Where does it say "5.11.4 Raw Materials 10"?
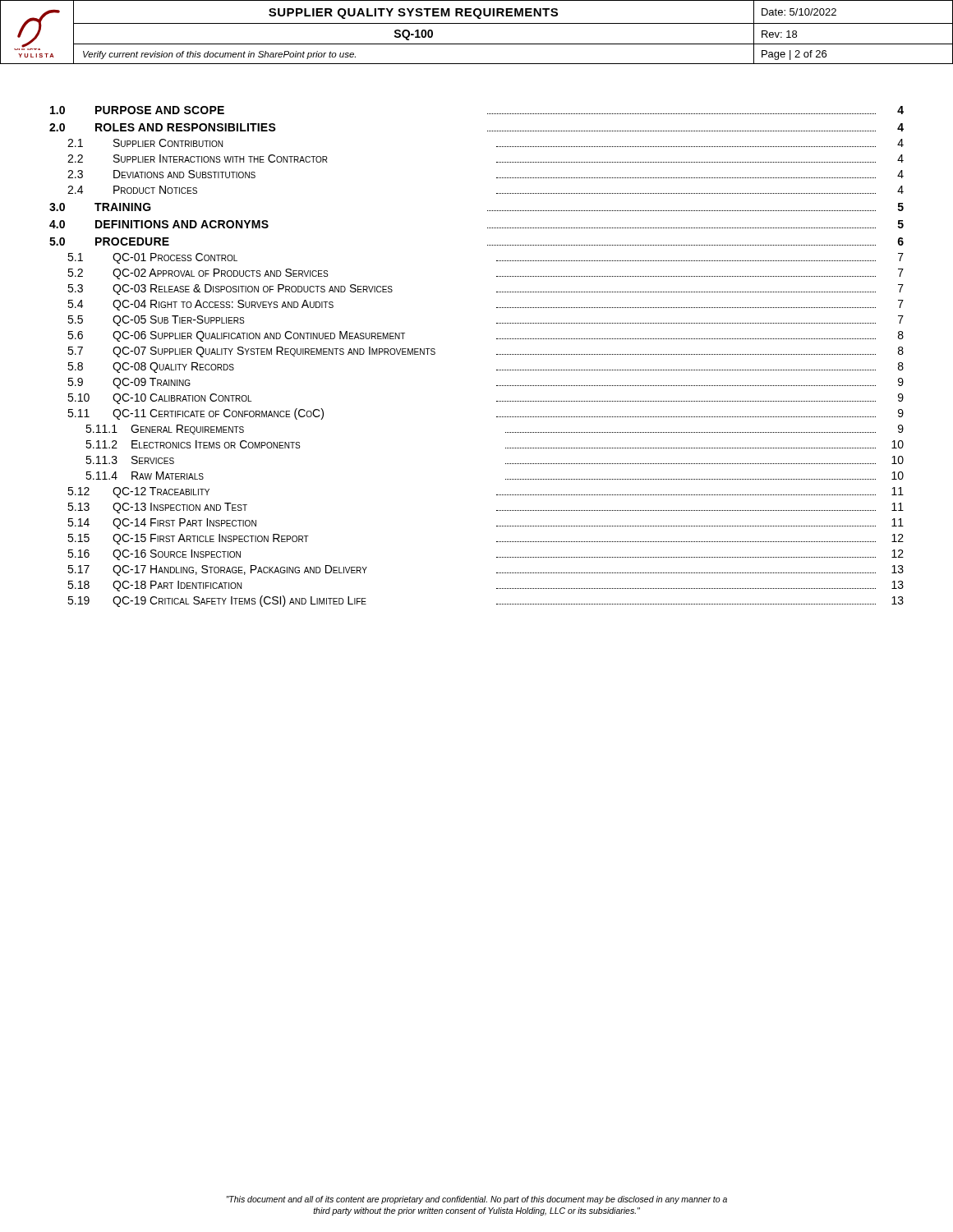 tap(98, 475)
